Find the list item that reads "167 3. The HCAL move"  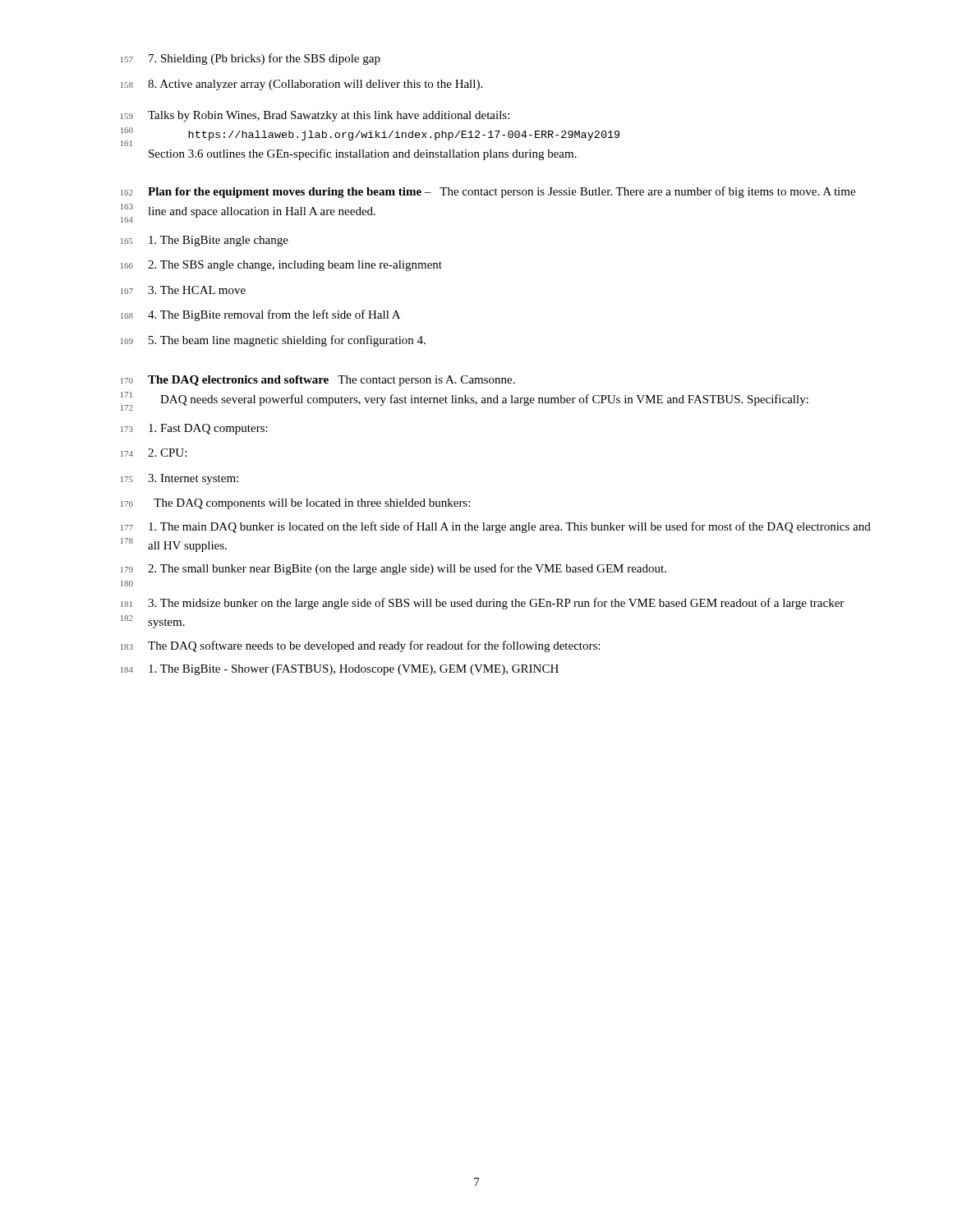(x=183, y=290)
